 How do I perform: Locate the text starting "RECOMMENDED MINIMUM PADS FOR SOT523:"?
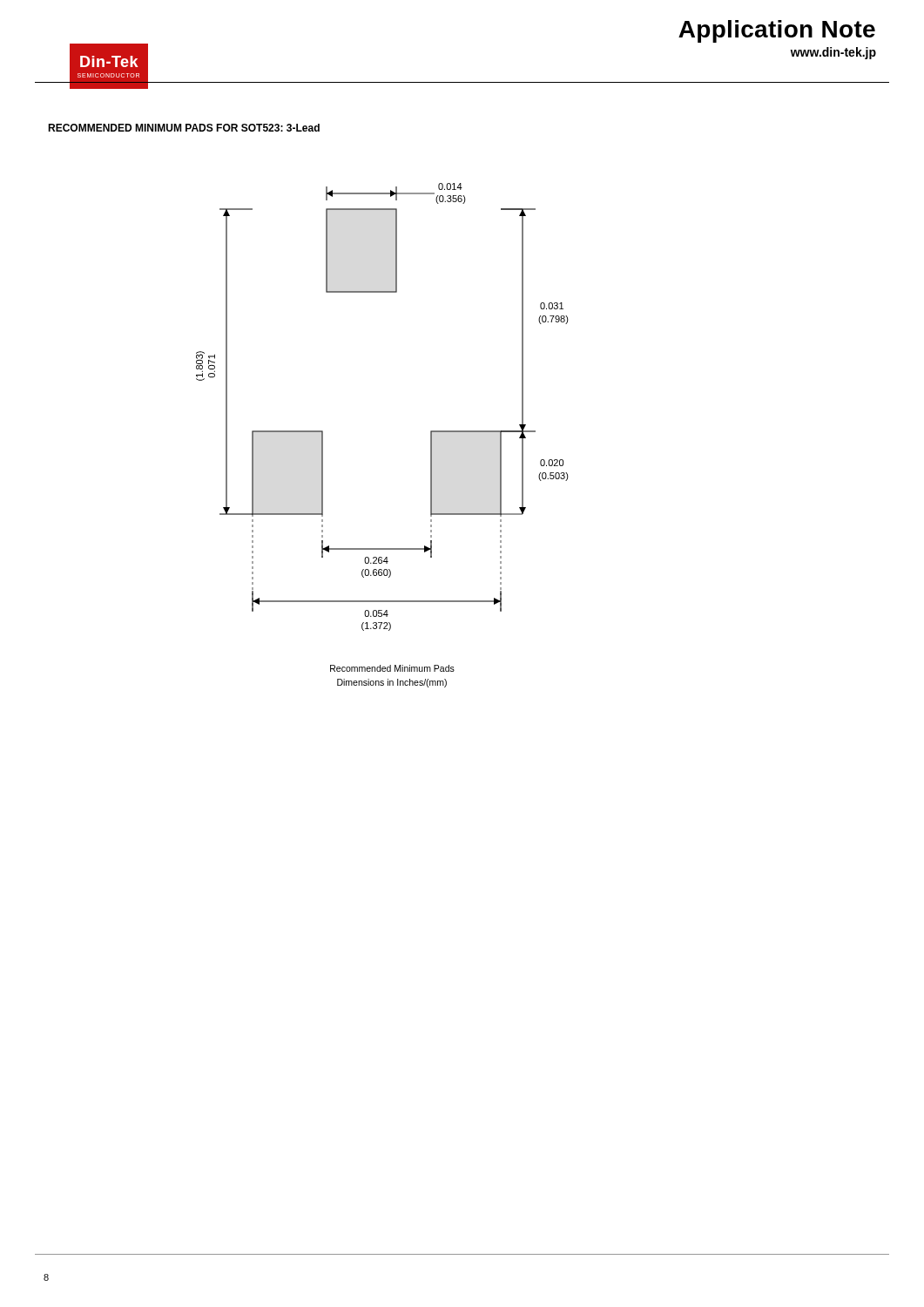pyautogui.click(x=184, y=128)
